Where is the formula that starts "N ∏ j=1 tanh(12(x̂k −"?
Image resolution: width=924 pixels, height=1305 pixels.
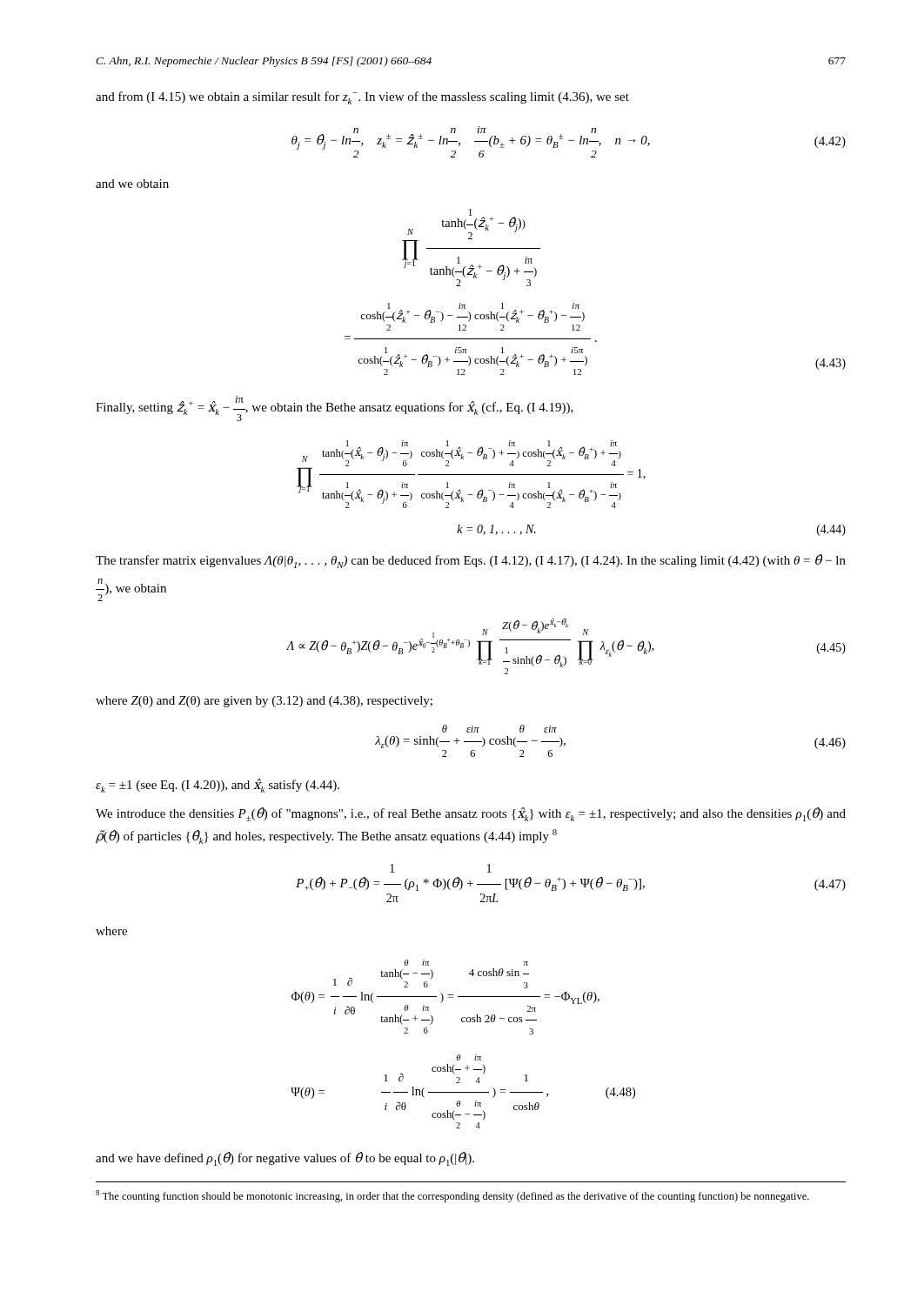pos(571,488)
